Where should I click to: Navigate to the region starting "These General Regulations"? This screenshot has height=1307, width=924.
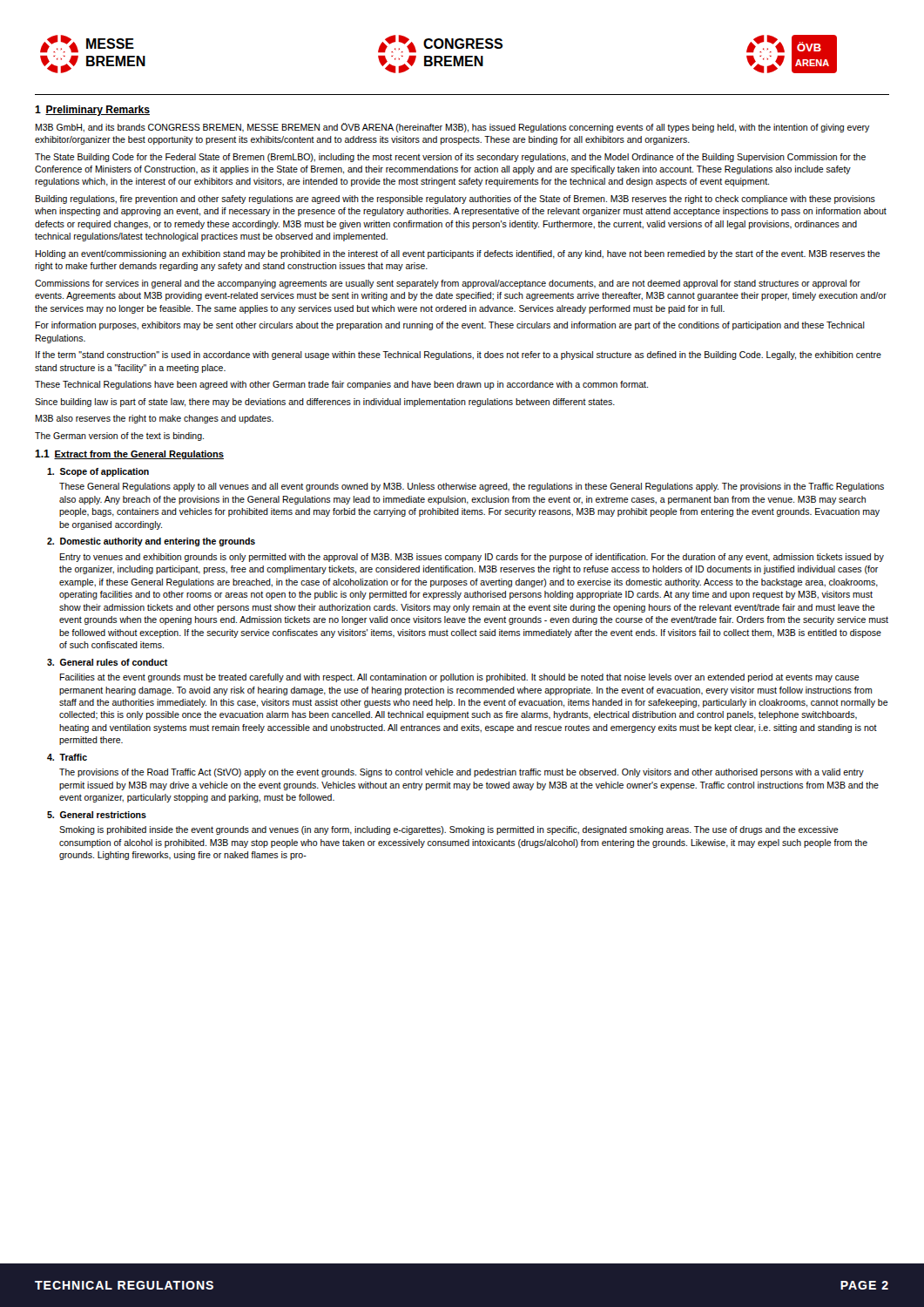tap(474, 506)
